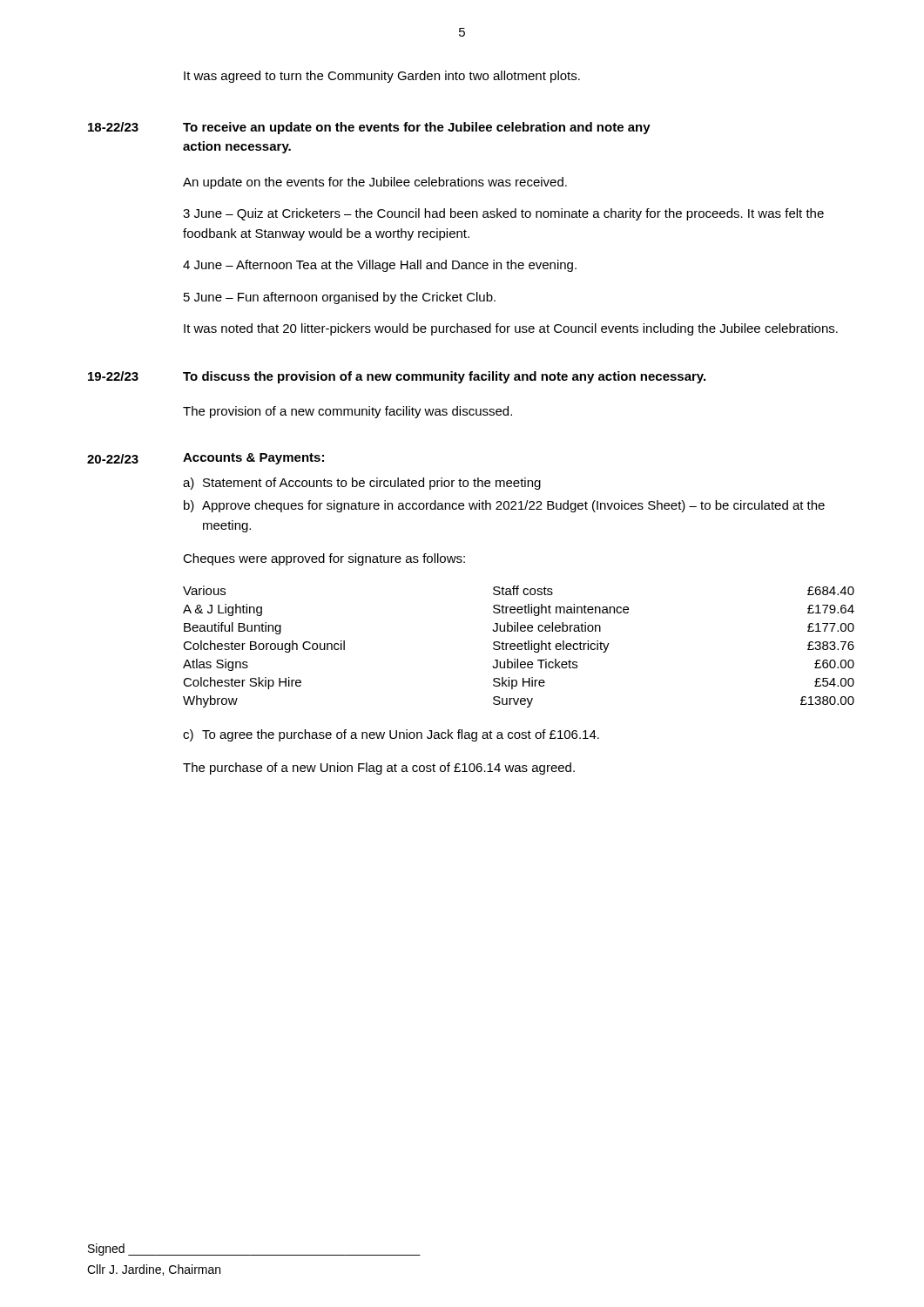Select the text starting "An update on the events for"
This screenshot has width=924, height=1307.
375,181
